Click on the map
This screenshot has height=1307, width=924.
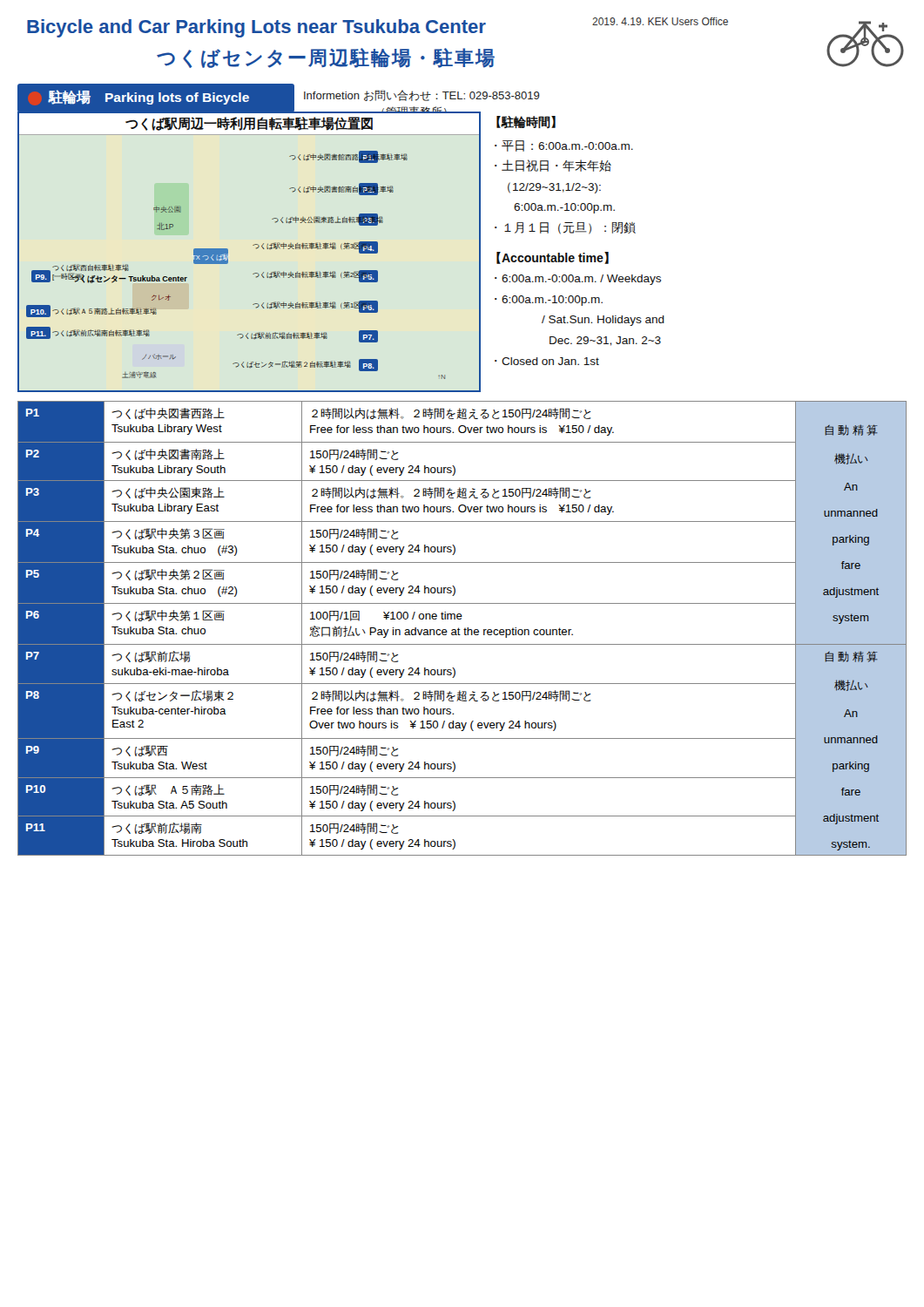tap(249, 252)
